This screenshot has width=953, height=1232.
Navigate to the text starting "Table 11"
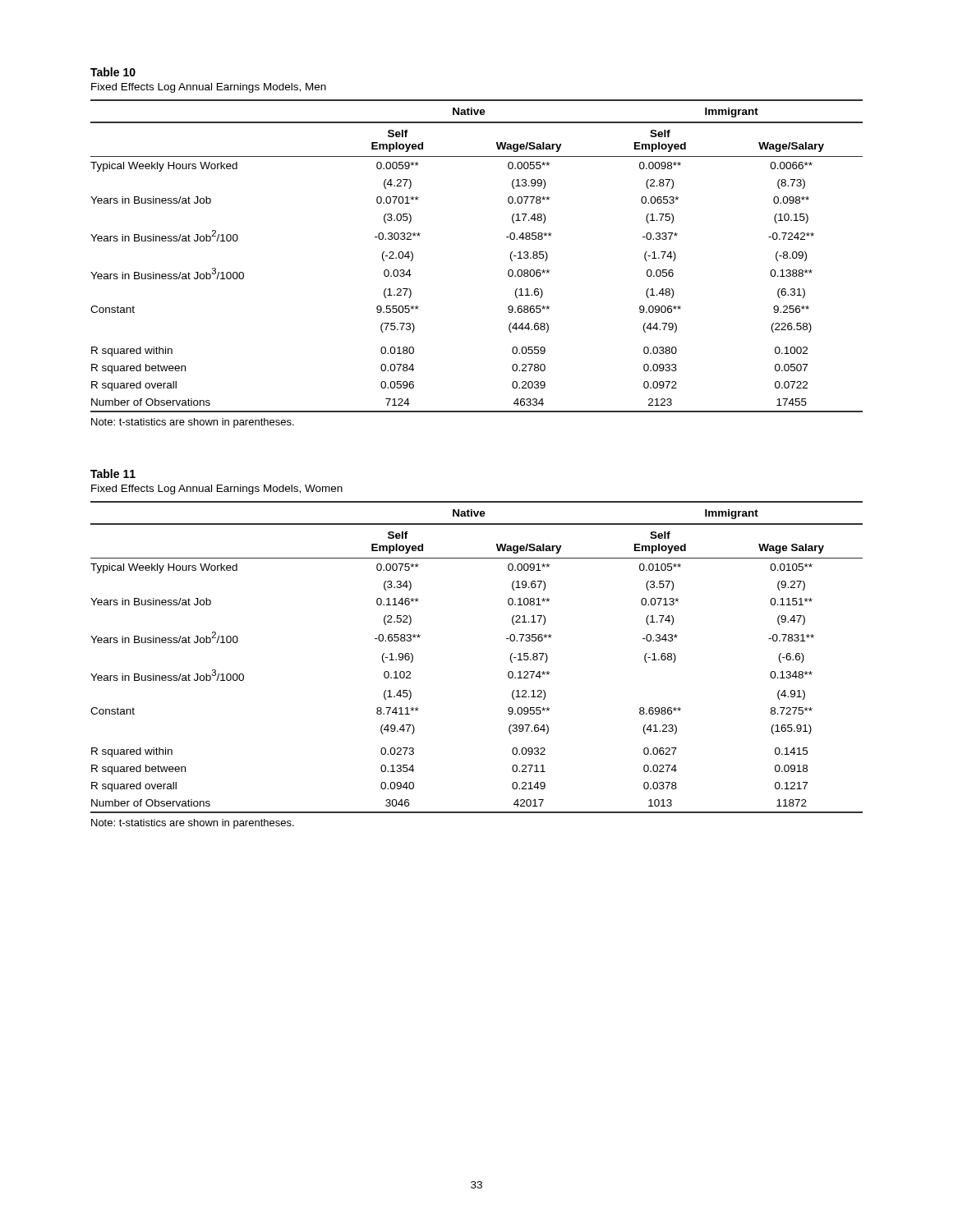coord(113,474)
